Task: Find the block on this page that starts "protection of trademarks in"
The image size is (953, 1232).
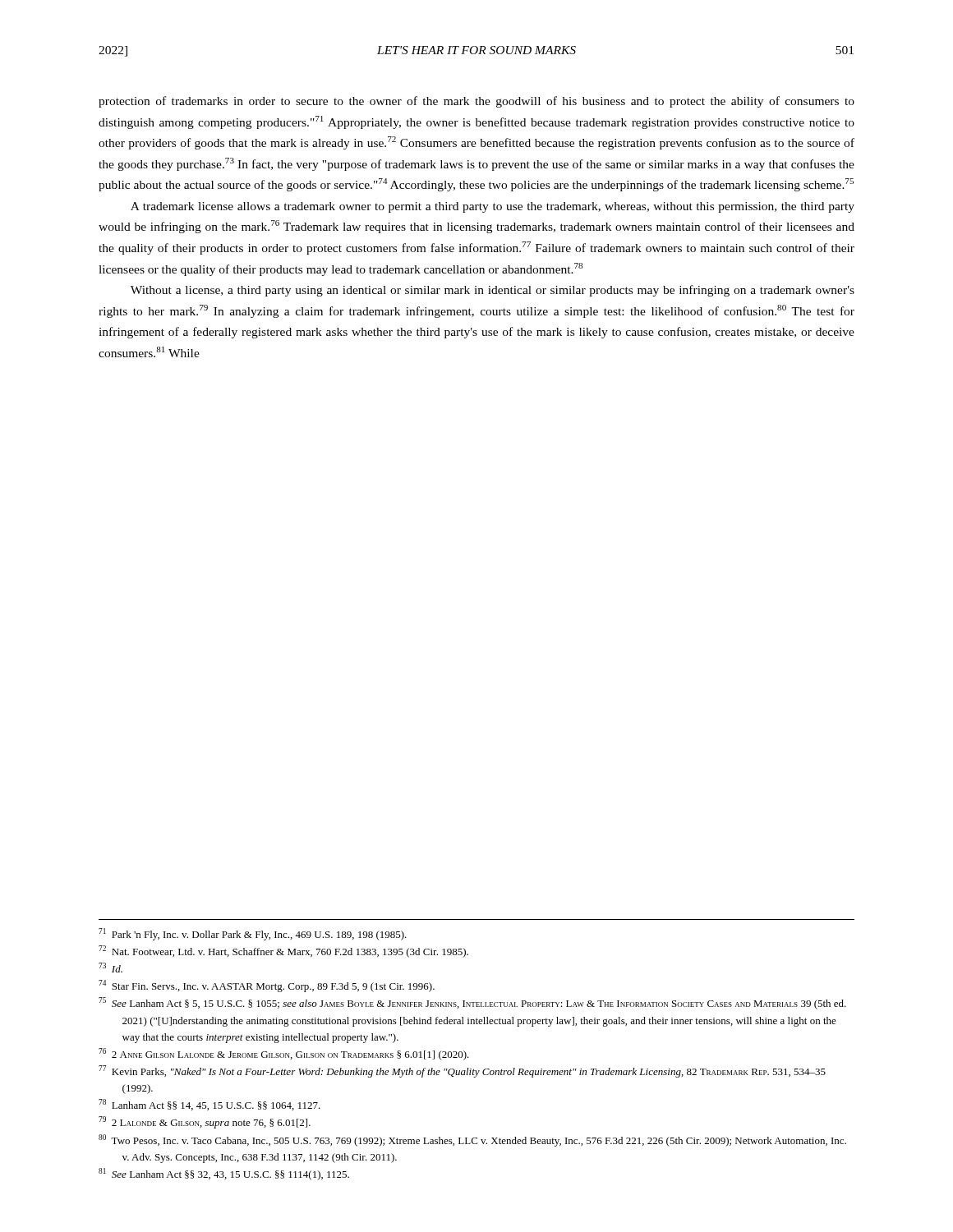Action: coord(476,227)
